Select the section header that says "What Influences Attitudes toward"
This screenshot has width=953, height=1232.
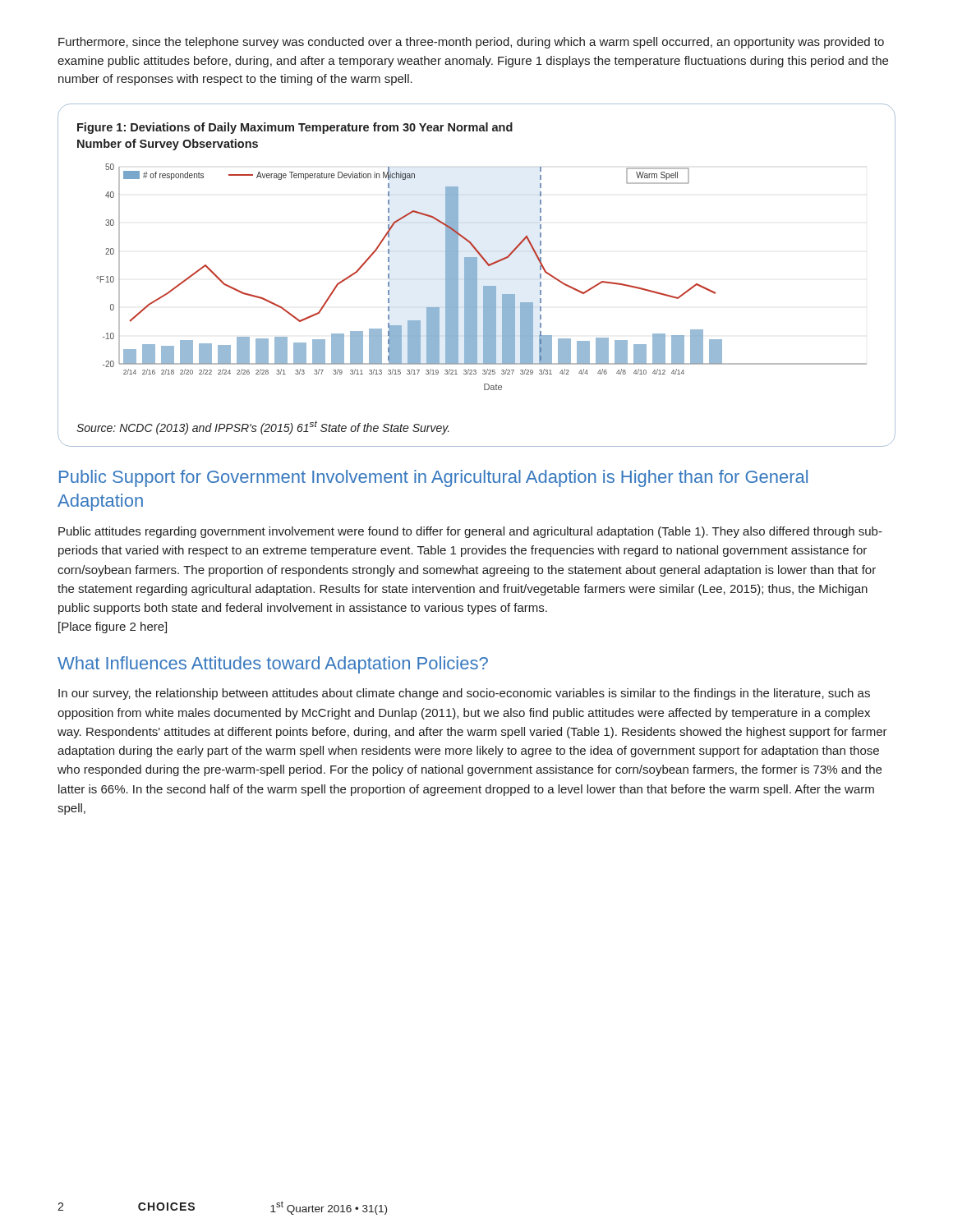273,663
